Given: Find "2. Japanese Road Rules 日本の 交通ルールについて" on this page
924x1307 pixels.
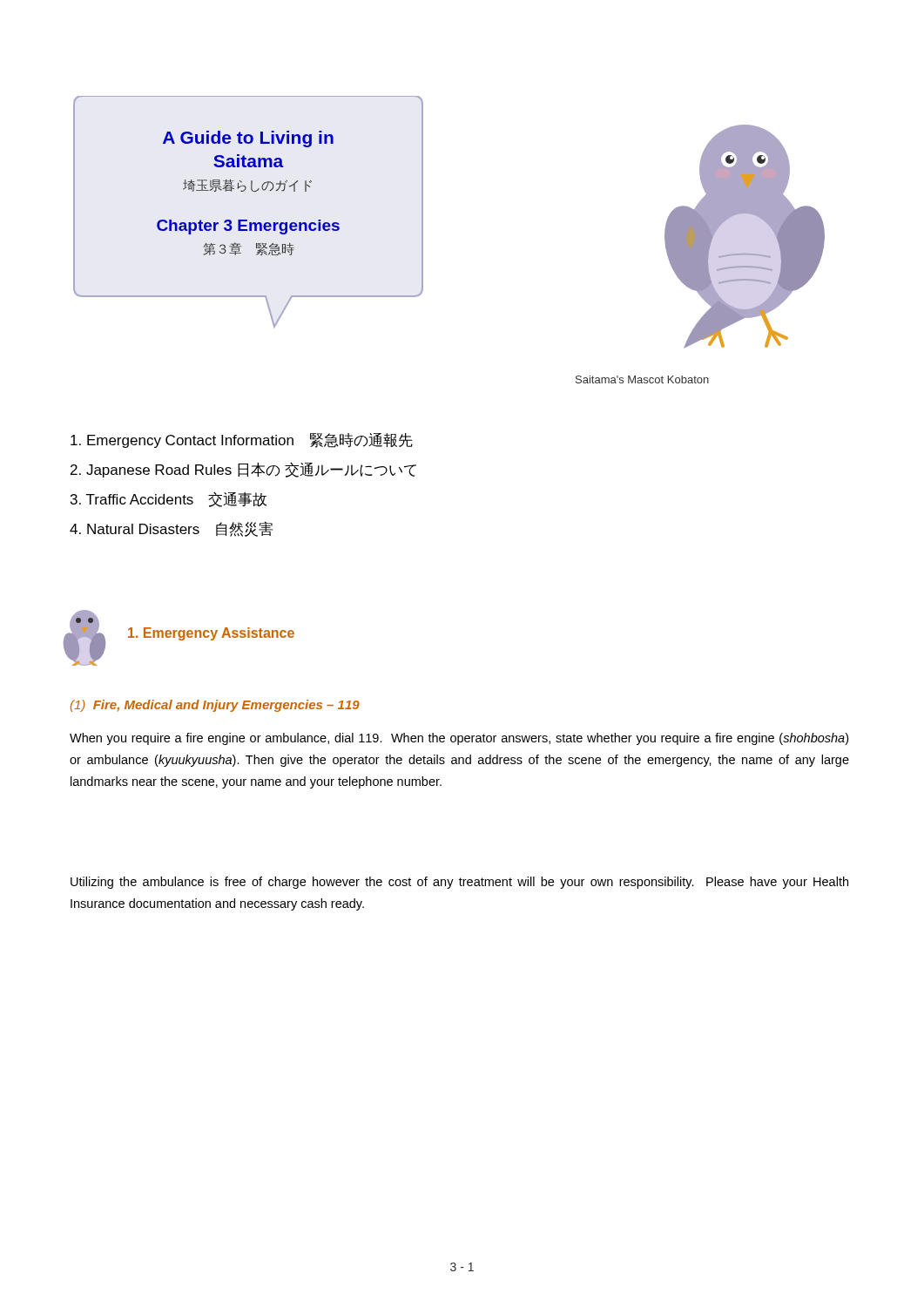Looking at the screenshot, I should click(x=244, y=470).
